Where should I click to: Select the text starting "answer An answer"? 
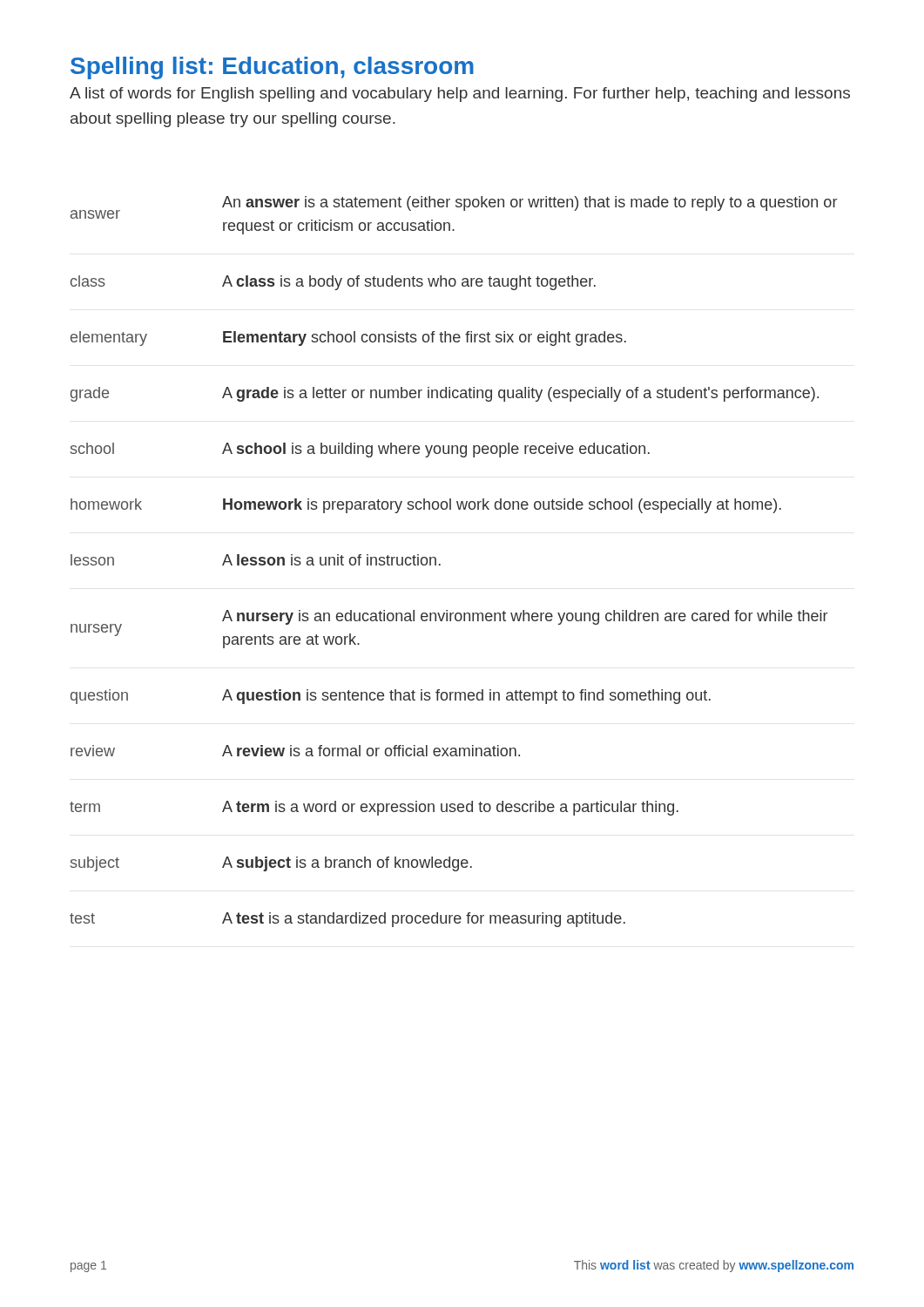pyautogui.click(x=462, y=214)
